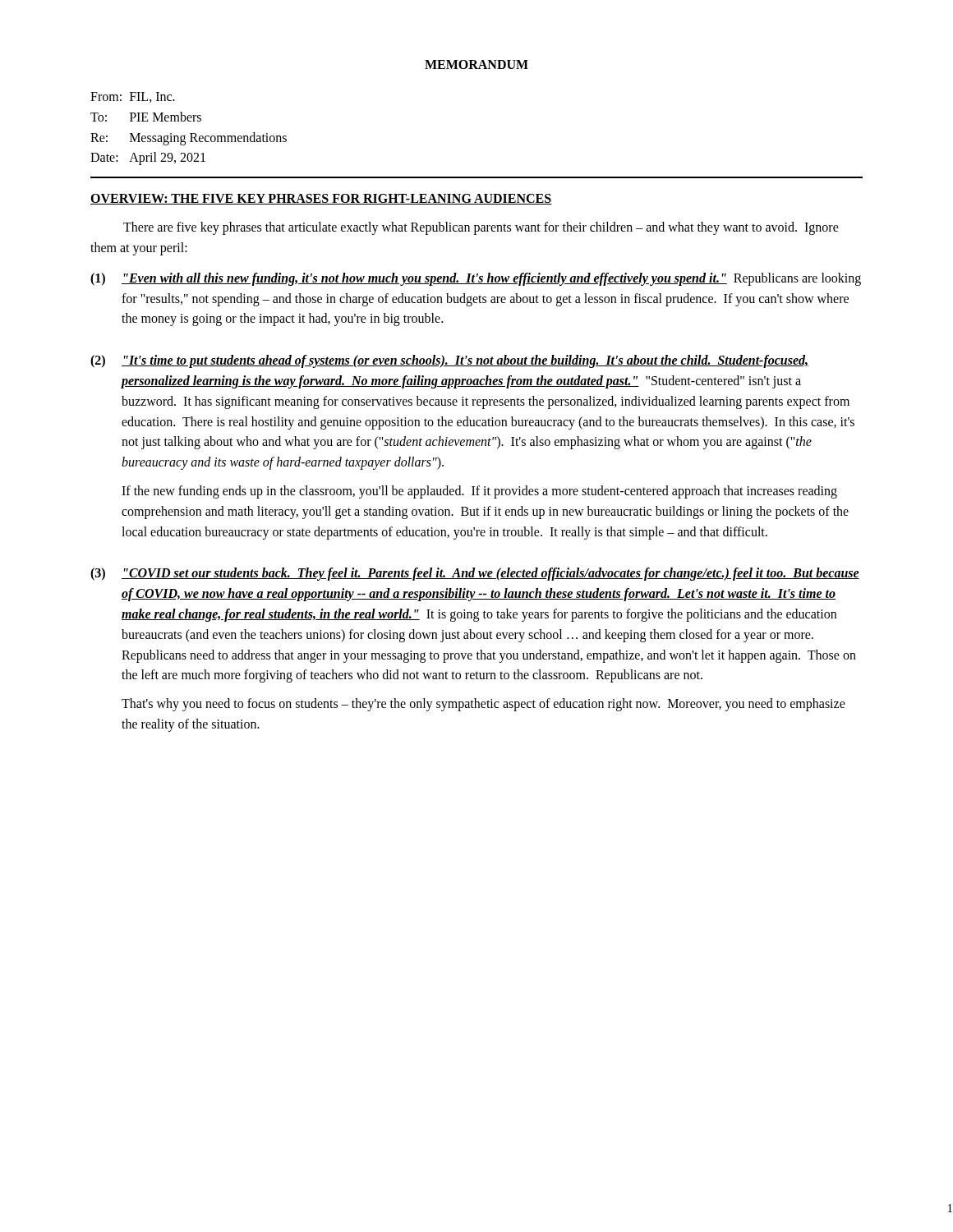
Task: Locate the block of text that opens with "From: FIL, Inc. To: PIE Members"
Action: tap(192, 128)
